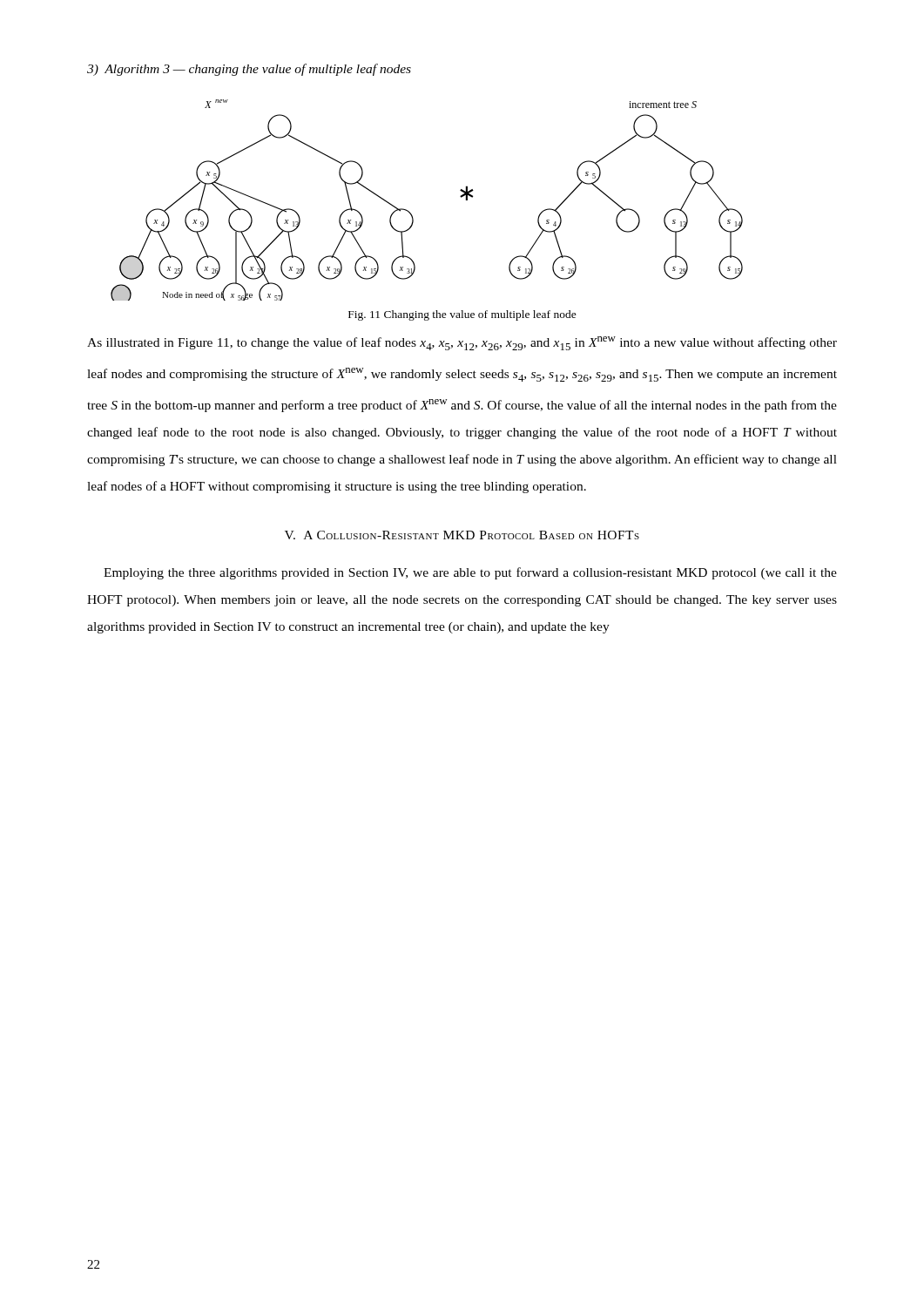Point to the text starting "V. A Collusion-Resistant MKD"
Viewport: 924px width, 1307px height.
[462, 535]
